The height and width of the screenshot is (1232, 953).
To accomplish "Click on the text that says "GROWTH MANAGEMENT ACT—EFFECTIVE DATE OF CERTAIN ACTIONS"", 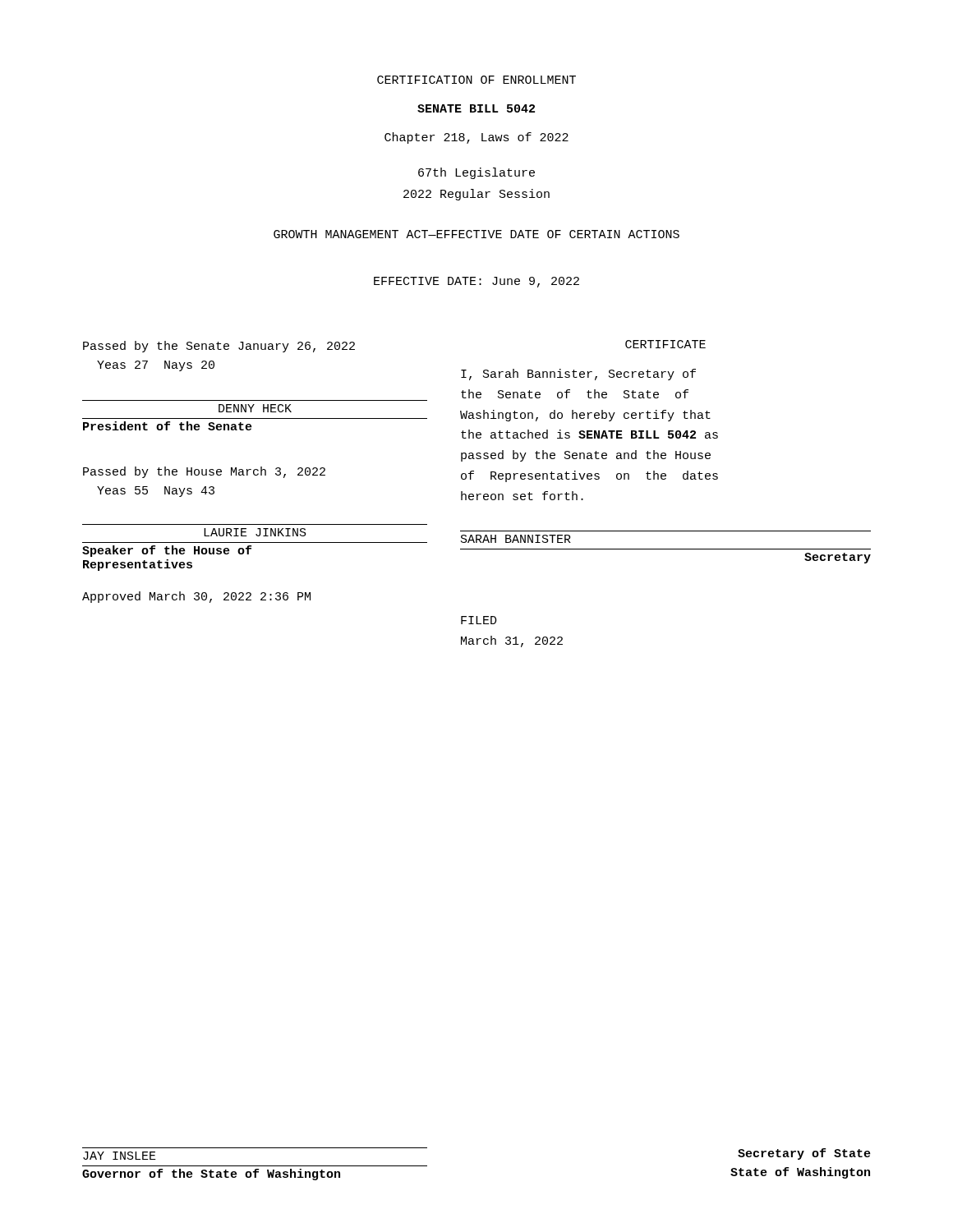I will point(476,235).
